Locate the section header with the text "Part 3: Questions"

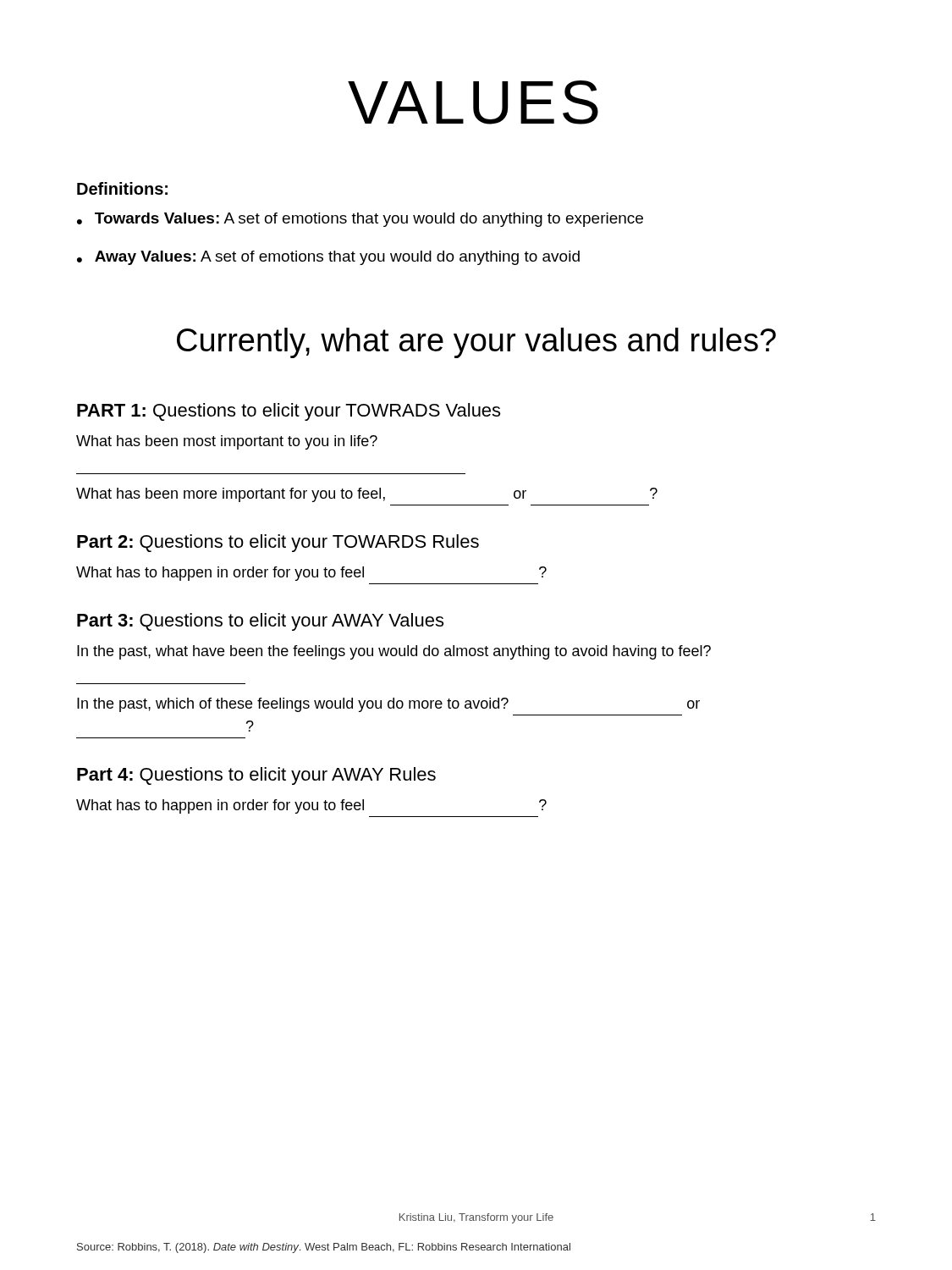260,620
